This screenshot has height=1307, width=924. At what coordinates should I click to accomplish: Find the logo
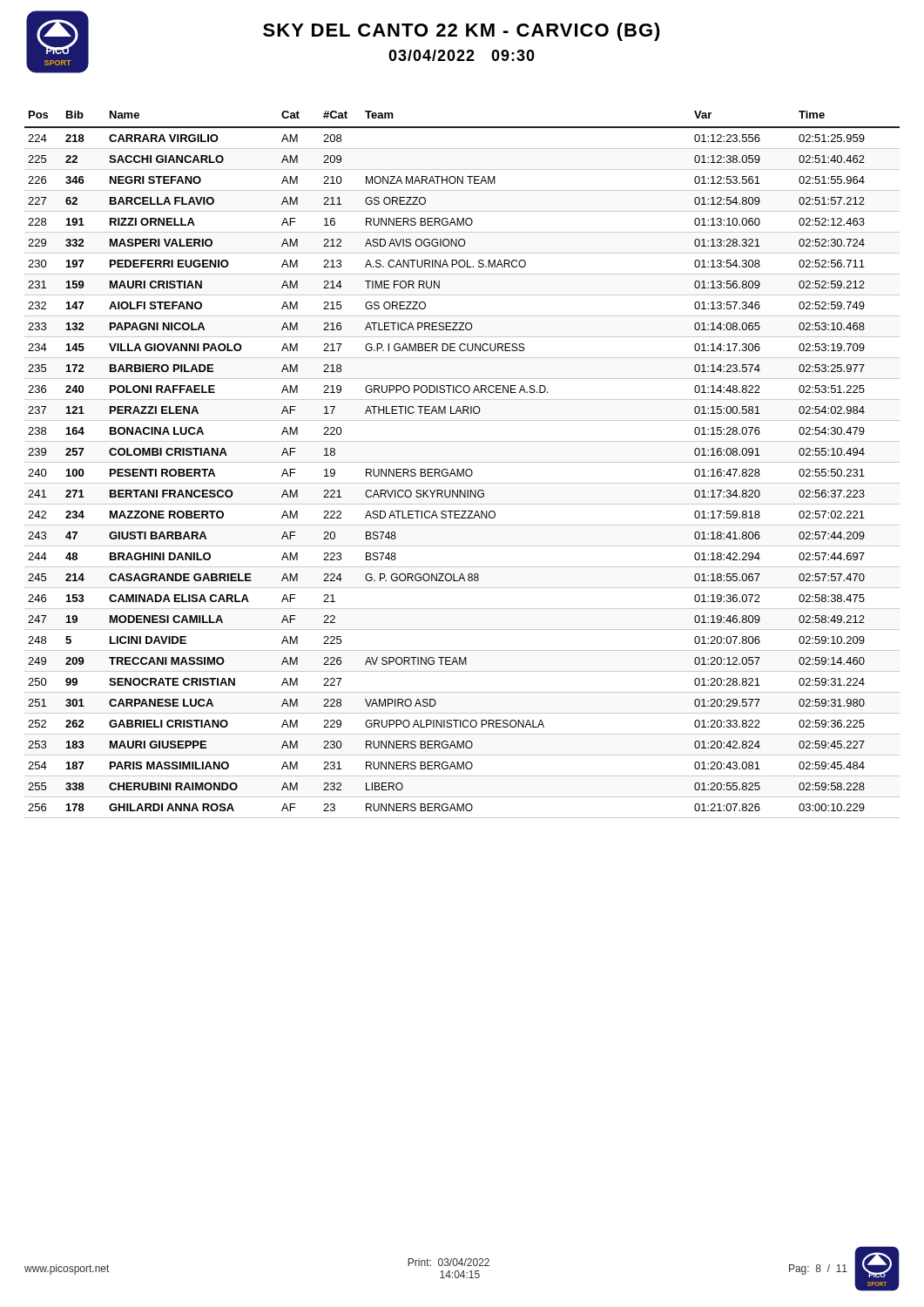pos(57,42)
